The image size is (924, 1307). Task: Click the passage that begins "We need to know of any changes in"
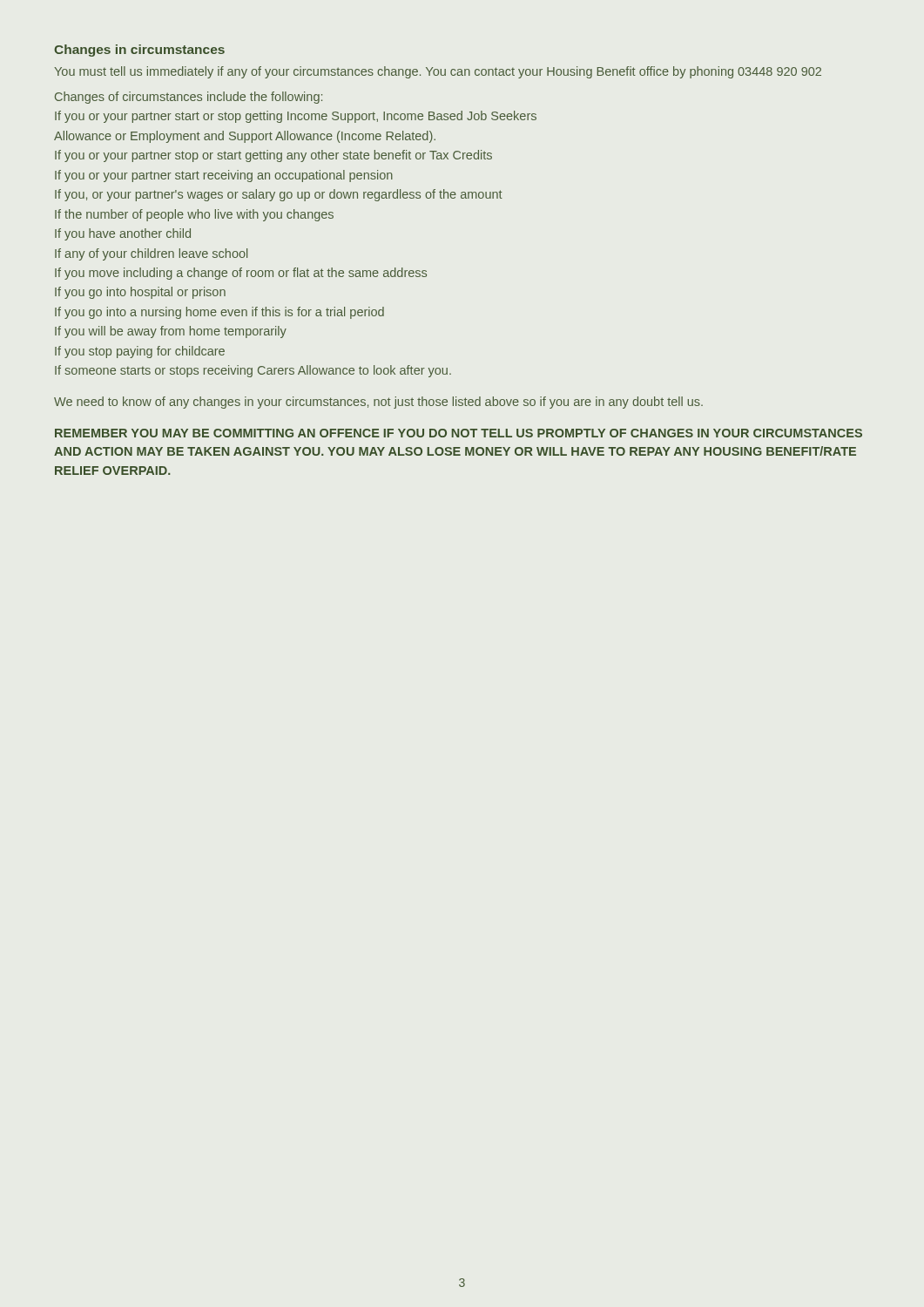(x=379, y=402)
